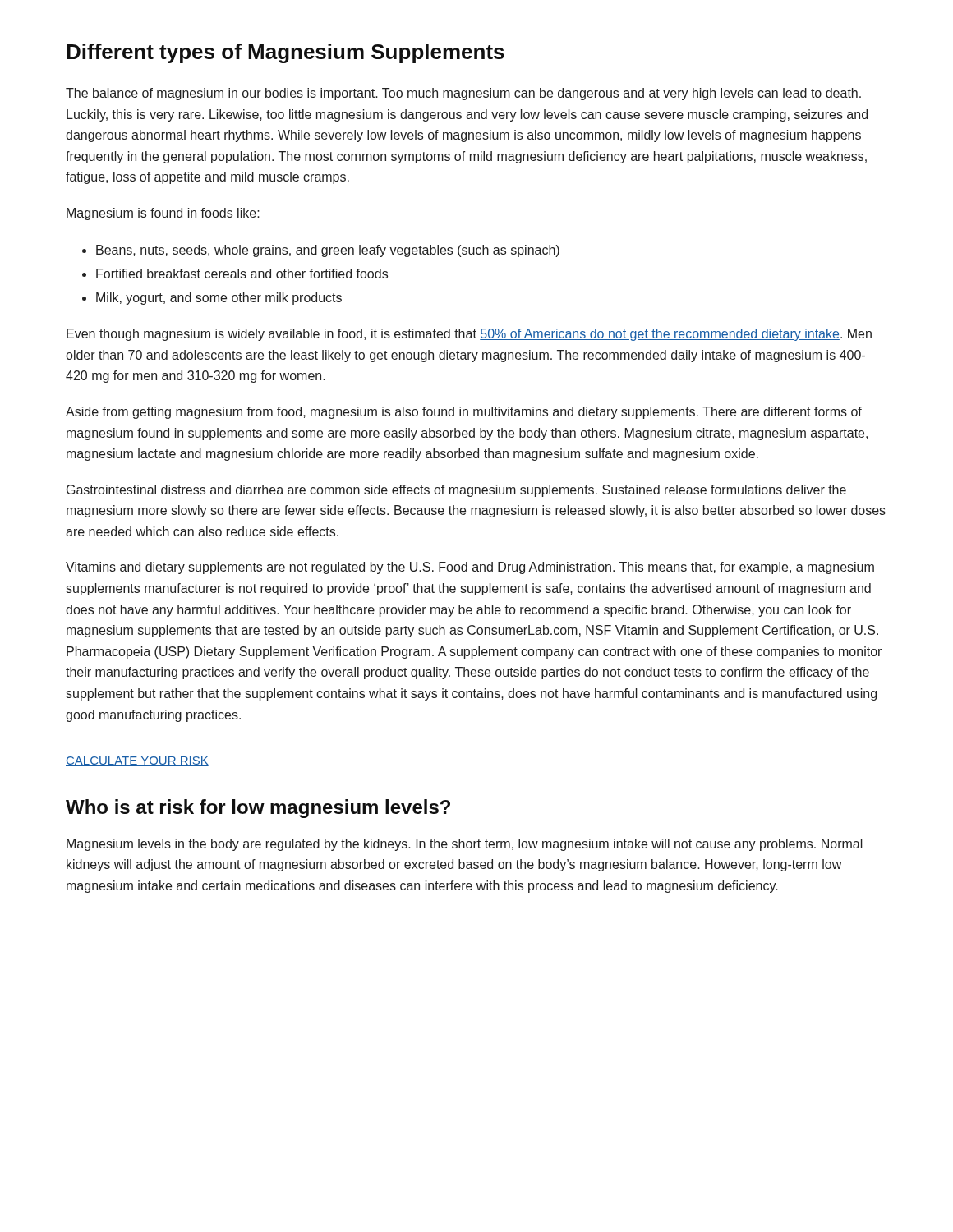The height and width of the screenshot is (1232, 953).
Task: Locate the passage starting "Vitamins and dietary"
Action: pyautogui.click(x=476, y=641)
